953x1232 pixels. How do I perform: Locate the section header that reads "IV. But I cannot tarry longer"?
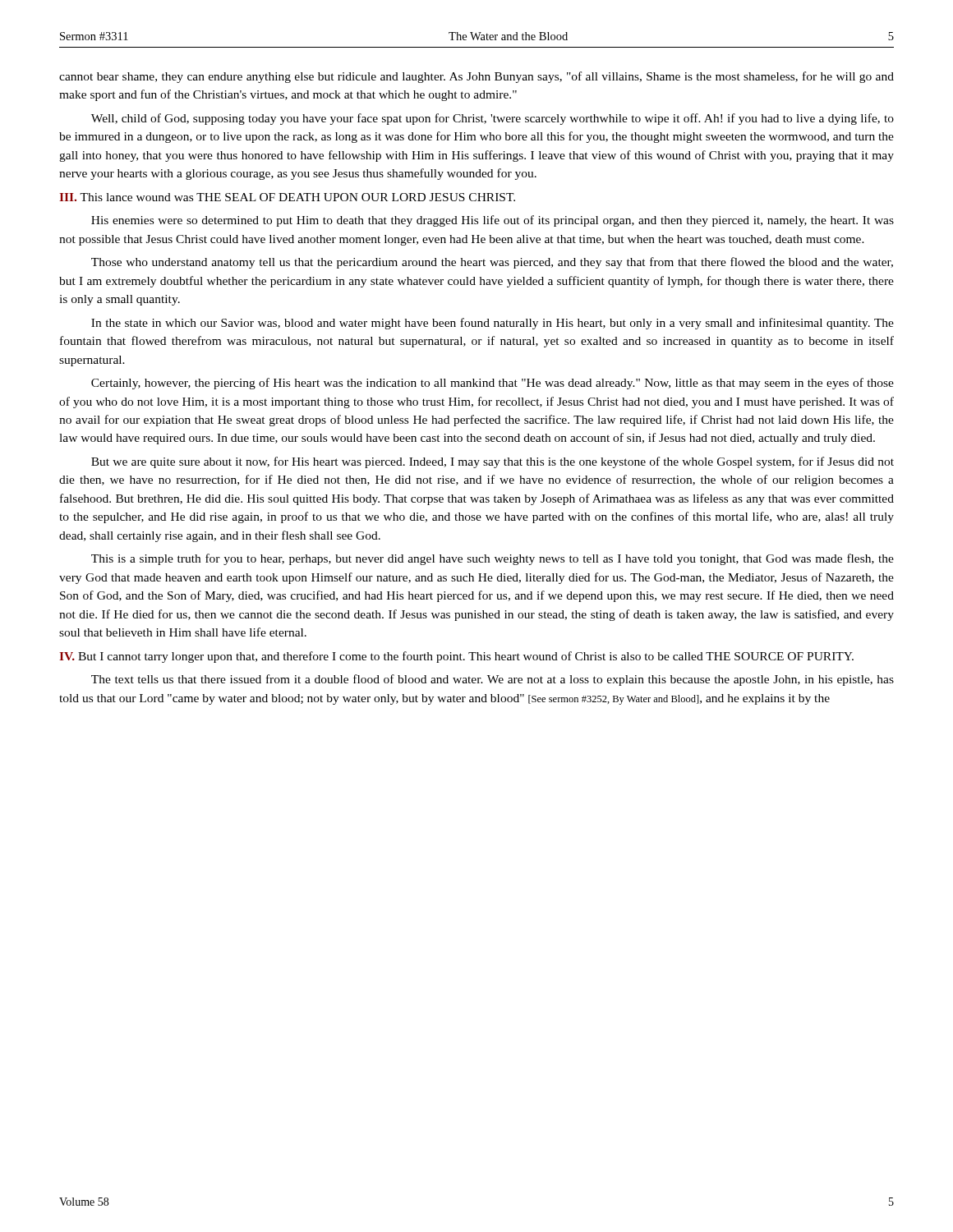click(x=476, y=656)
